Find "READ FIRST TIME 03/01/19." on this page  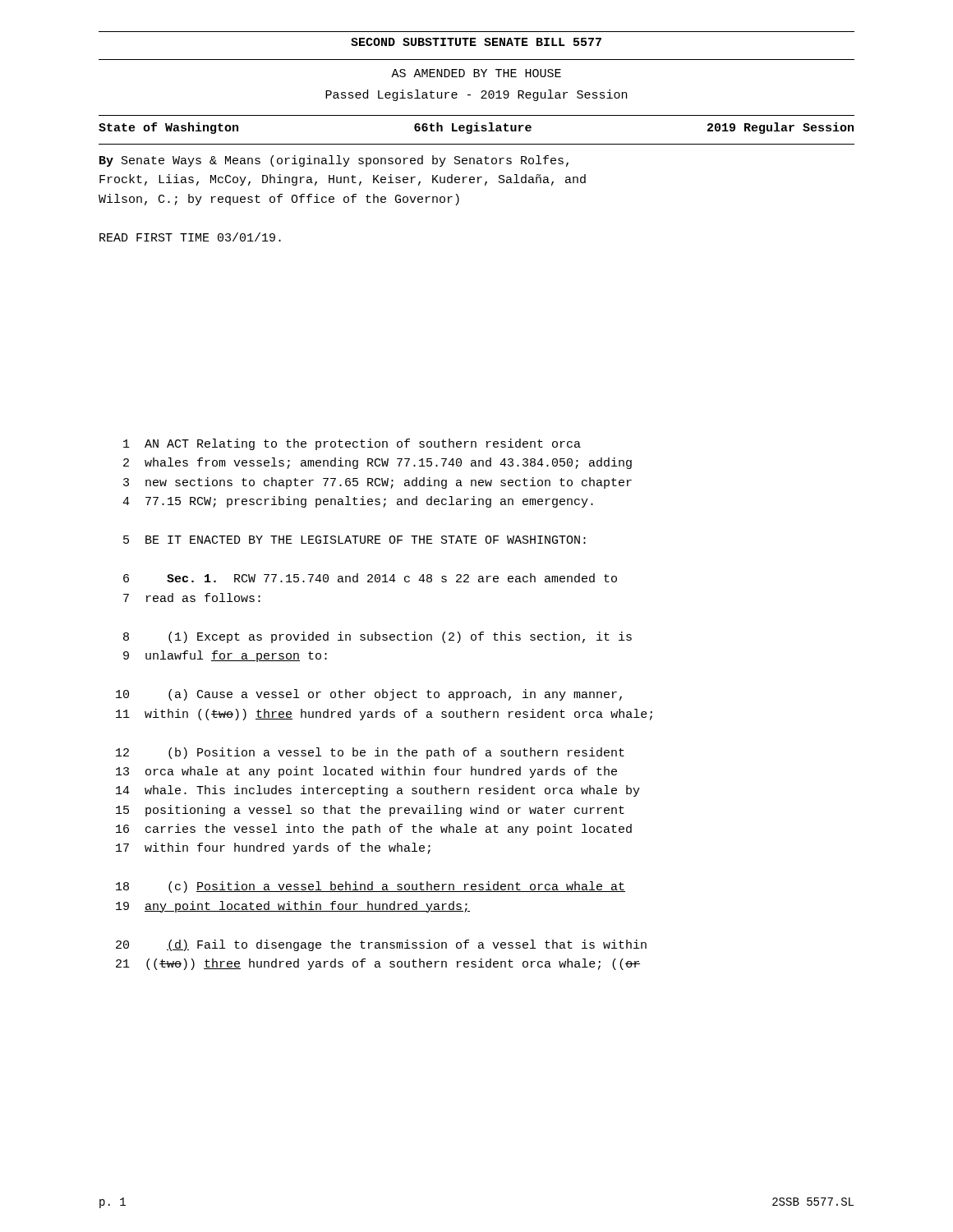[191, 239]
